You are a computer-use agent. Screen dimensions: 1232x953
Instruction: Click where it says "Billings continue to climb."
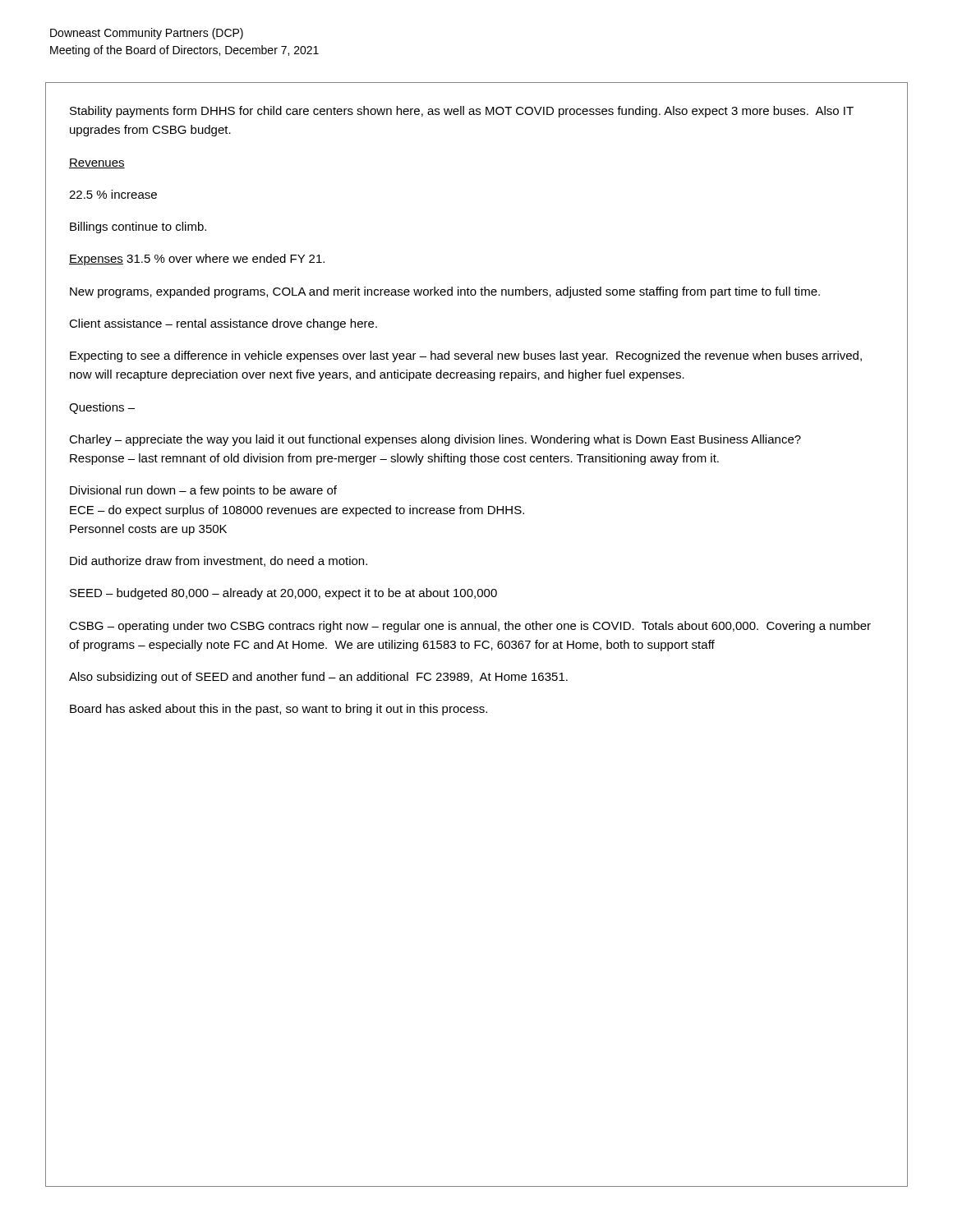click(138, 226)
